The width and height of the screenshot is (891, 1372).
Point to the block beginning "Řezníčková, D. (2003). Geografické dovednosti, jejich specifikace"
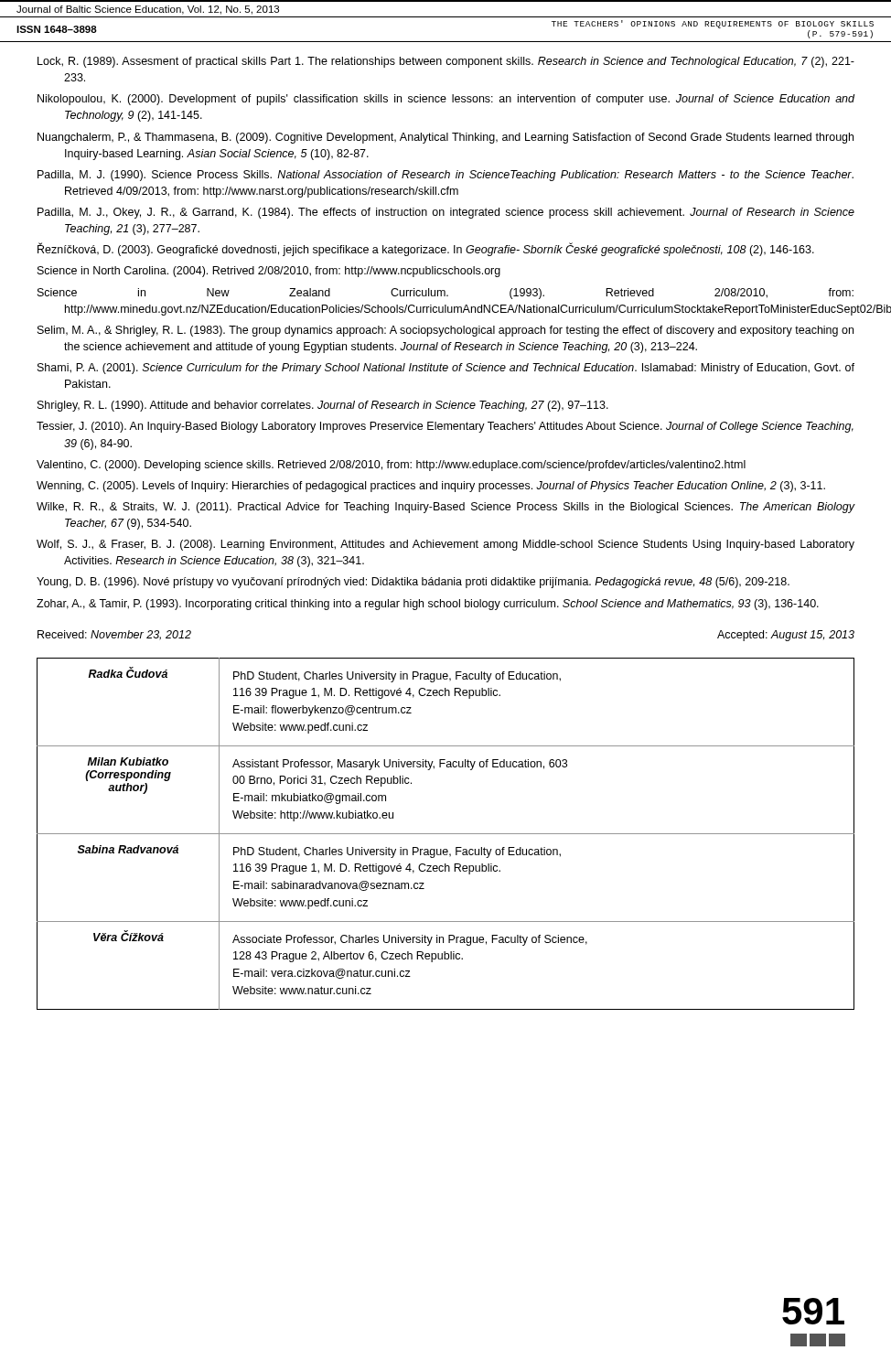[426, 250]
